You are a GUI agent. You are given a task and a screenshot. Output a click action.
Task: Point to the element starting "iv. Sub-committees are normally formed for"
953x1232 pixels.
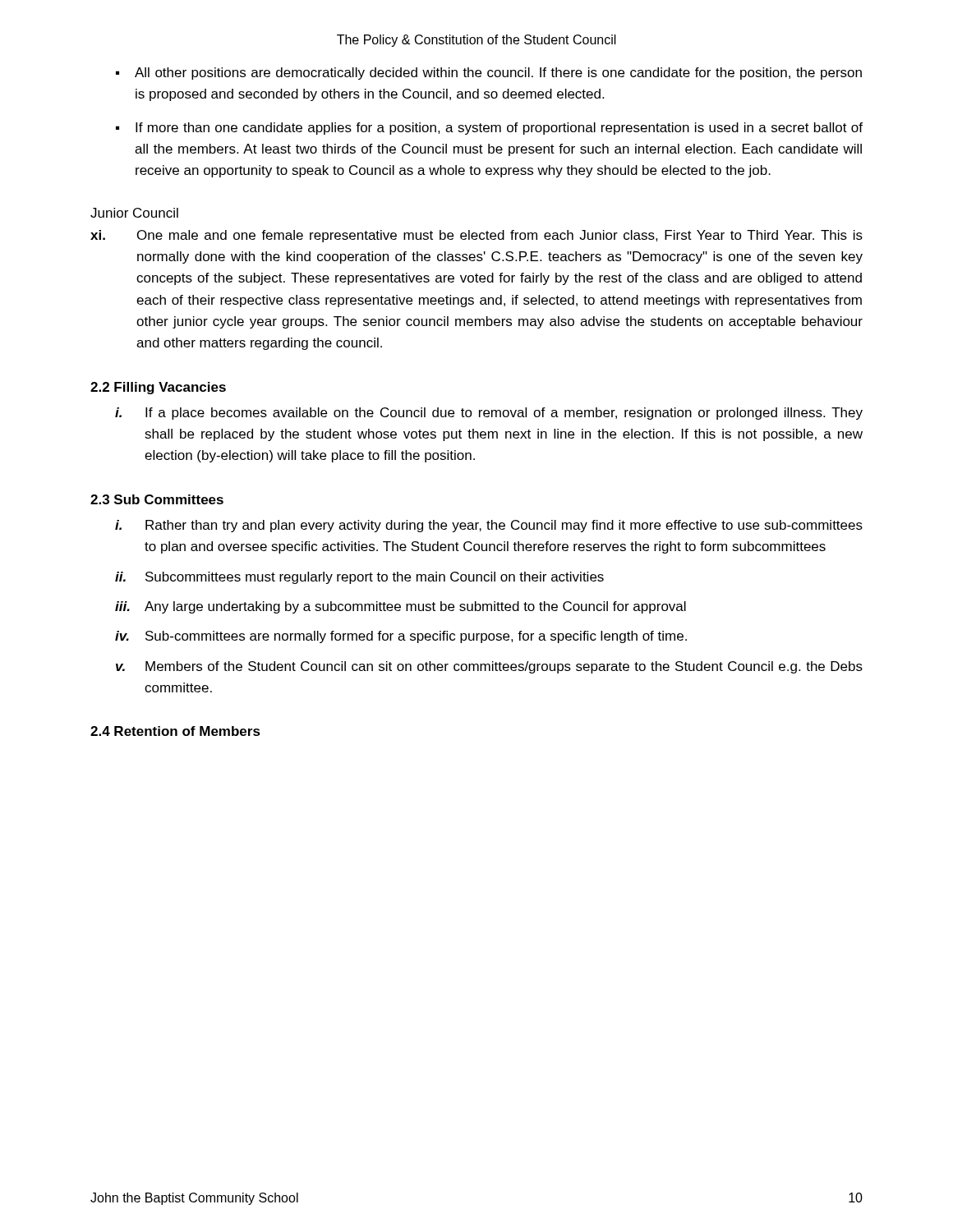coord(489,637)
